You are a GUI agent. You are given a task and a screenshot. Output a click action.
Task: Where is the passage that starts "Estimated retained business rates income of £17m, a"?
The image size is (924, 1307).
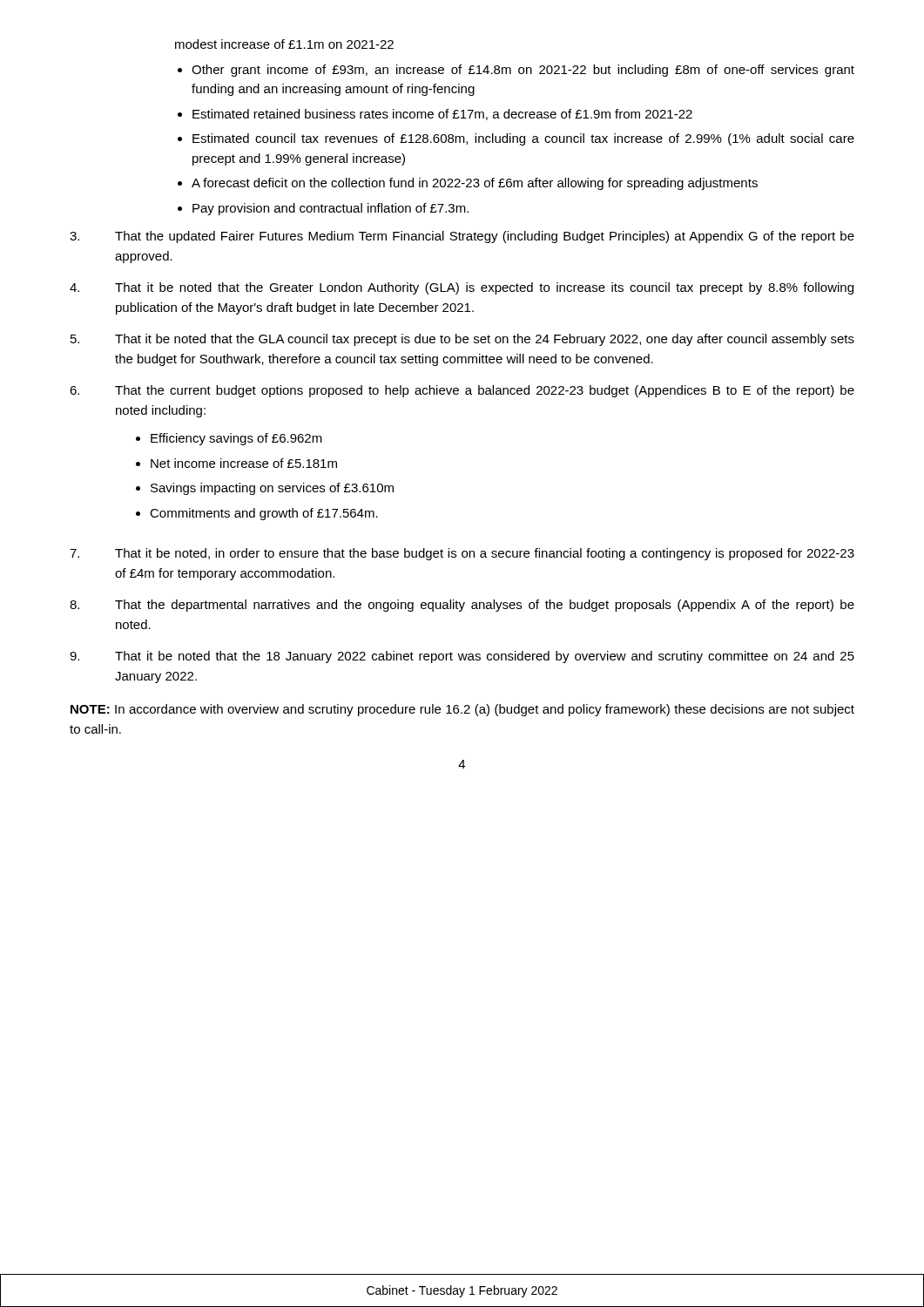tap(442, 113)
